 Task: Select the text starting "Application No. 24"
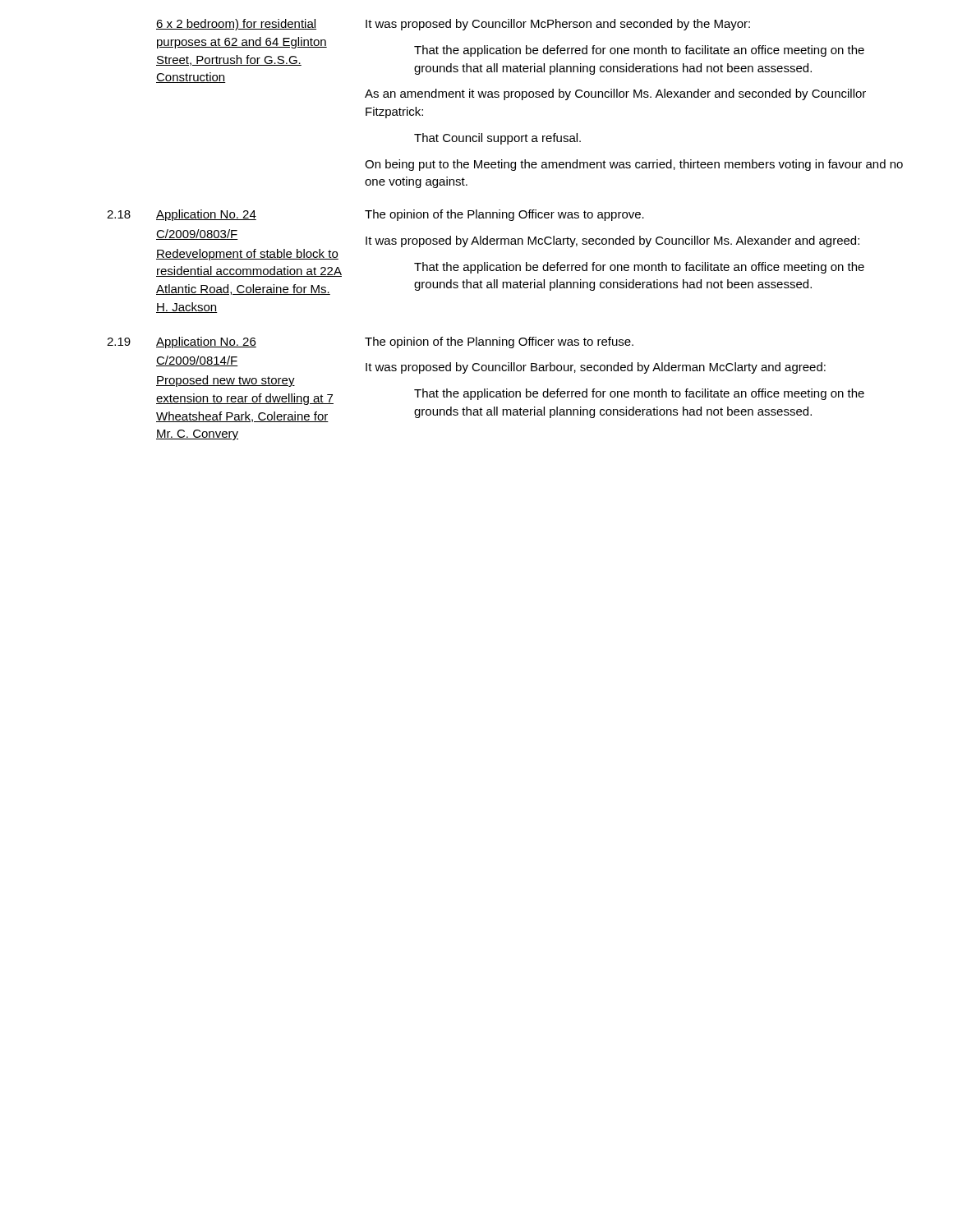(x=251, y=261)
